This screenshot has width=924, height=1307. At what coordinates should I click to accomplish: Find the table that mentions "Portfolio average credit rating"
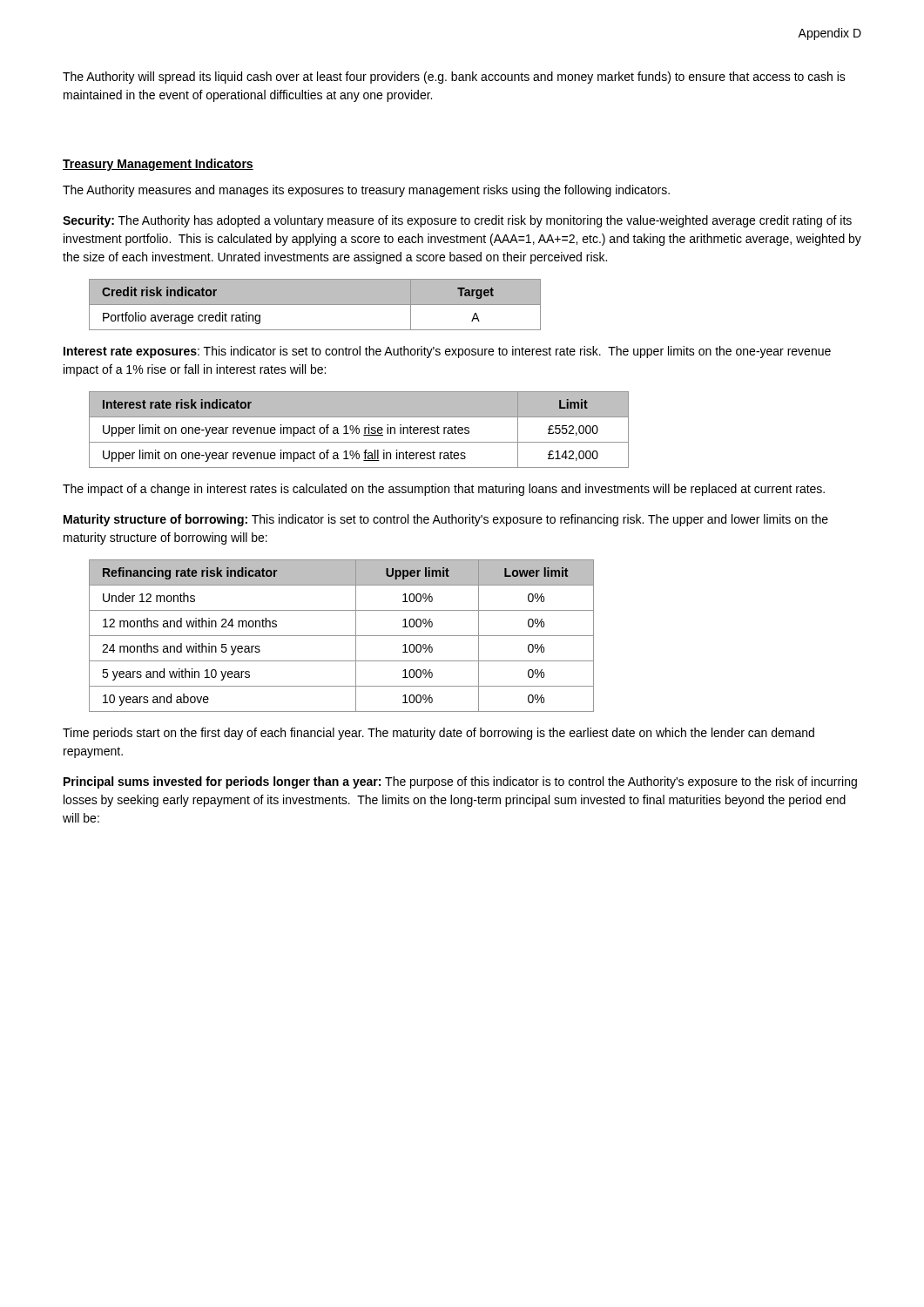point(475,305)
